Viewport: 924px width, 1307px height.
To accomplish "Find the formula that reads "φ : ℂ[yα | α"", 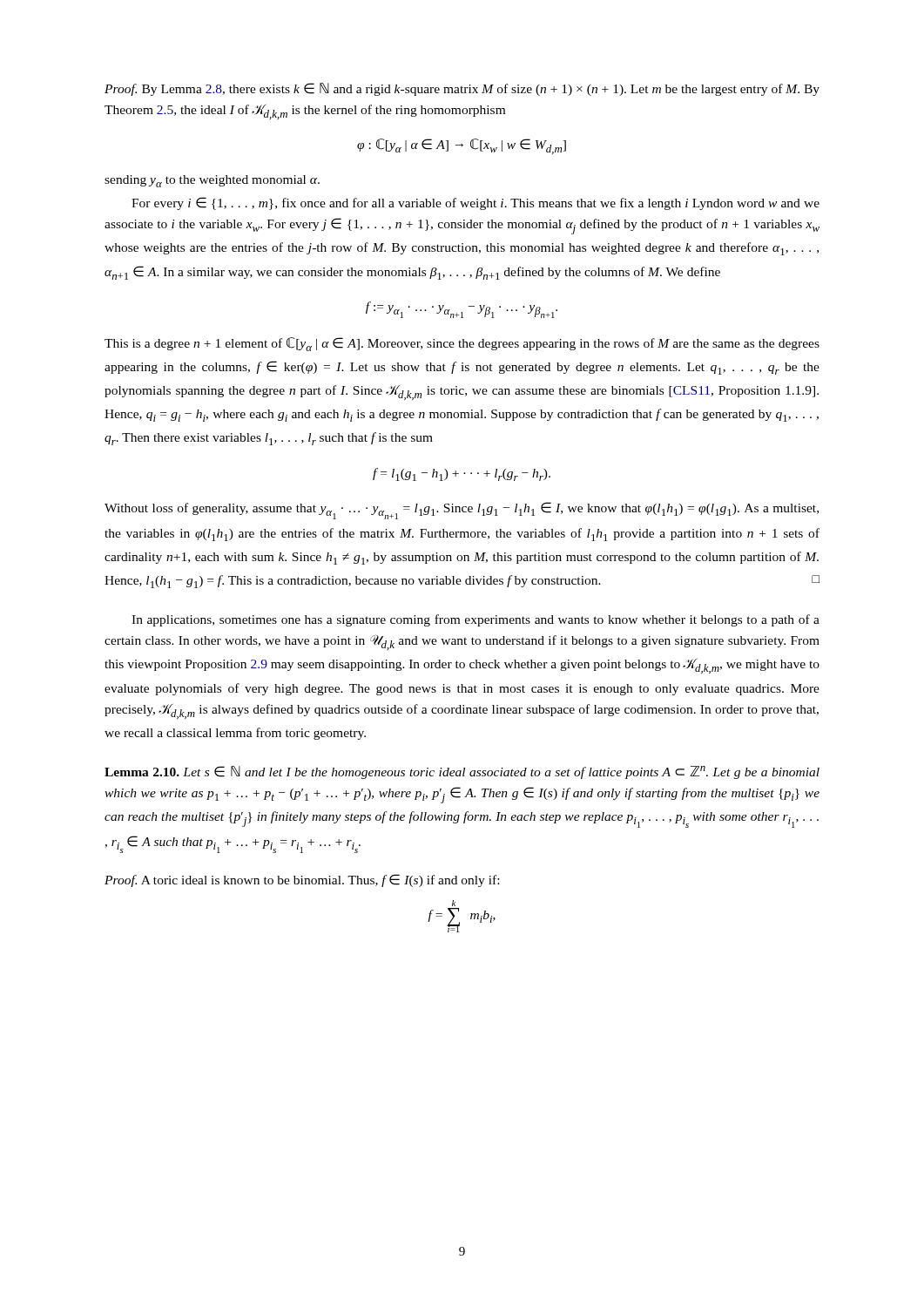I will 462,146.
